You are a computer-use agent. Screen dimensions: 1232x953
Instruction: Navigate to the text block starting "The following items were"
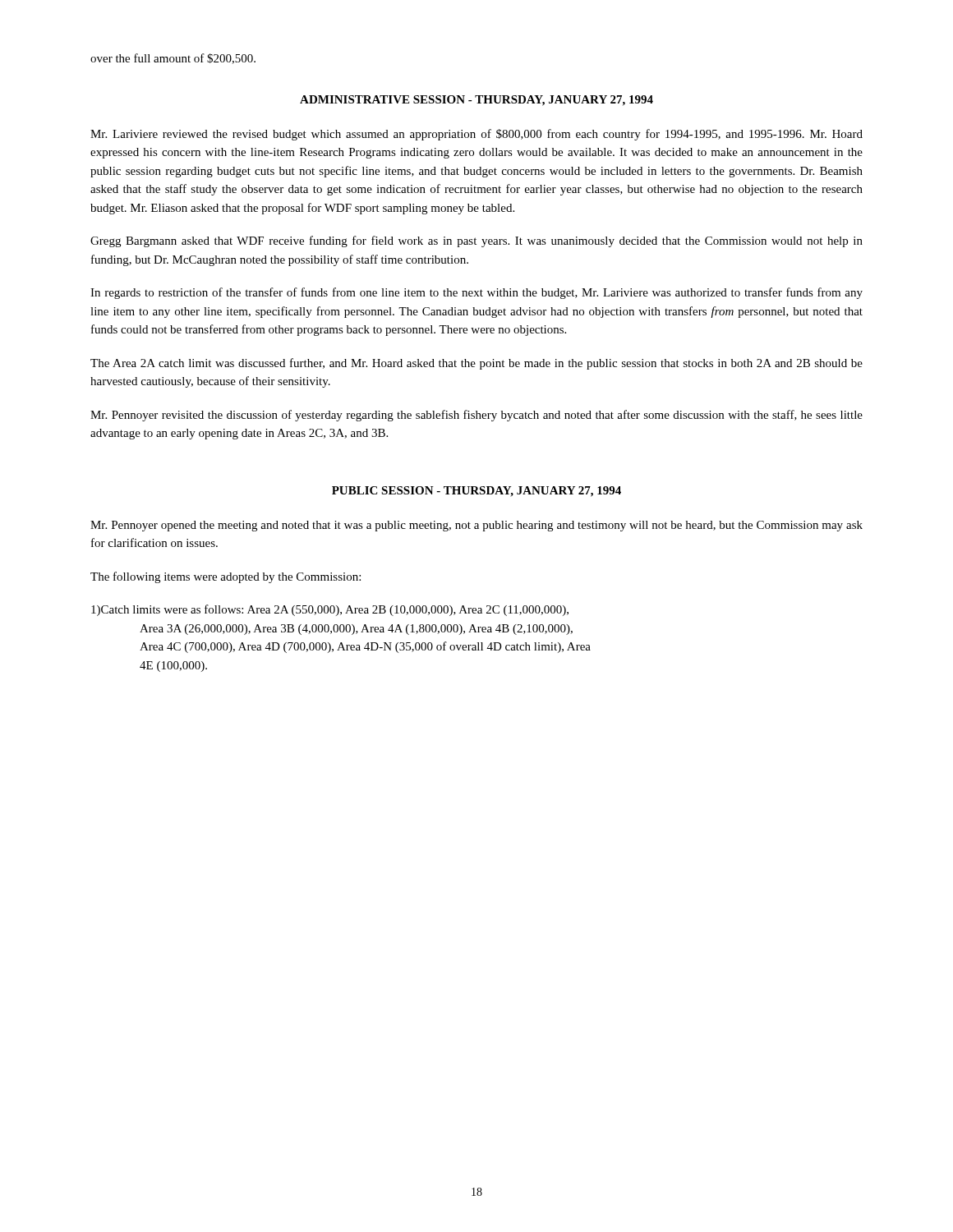[x=226, y=577]
